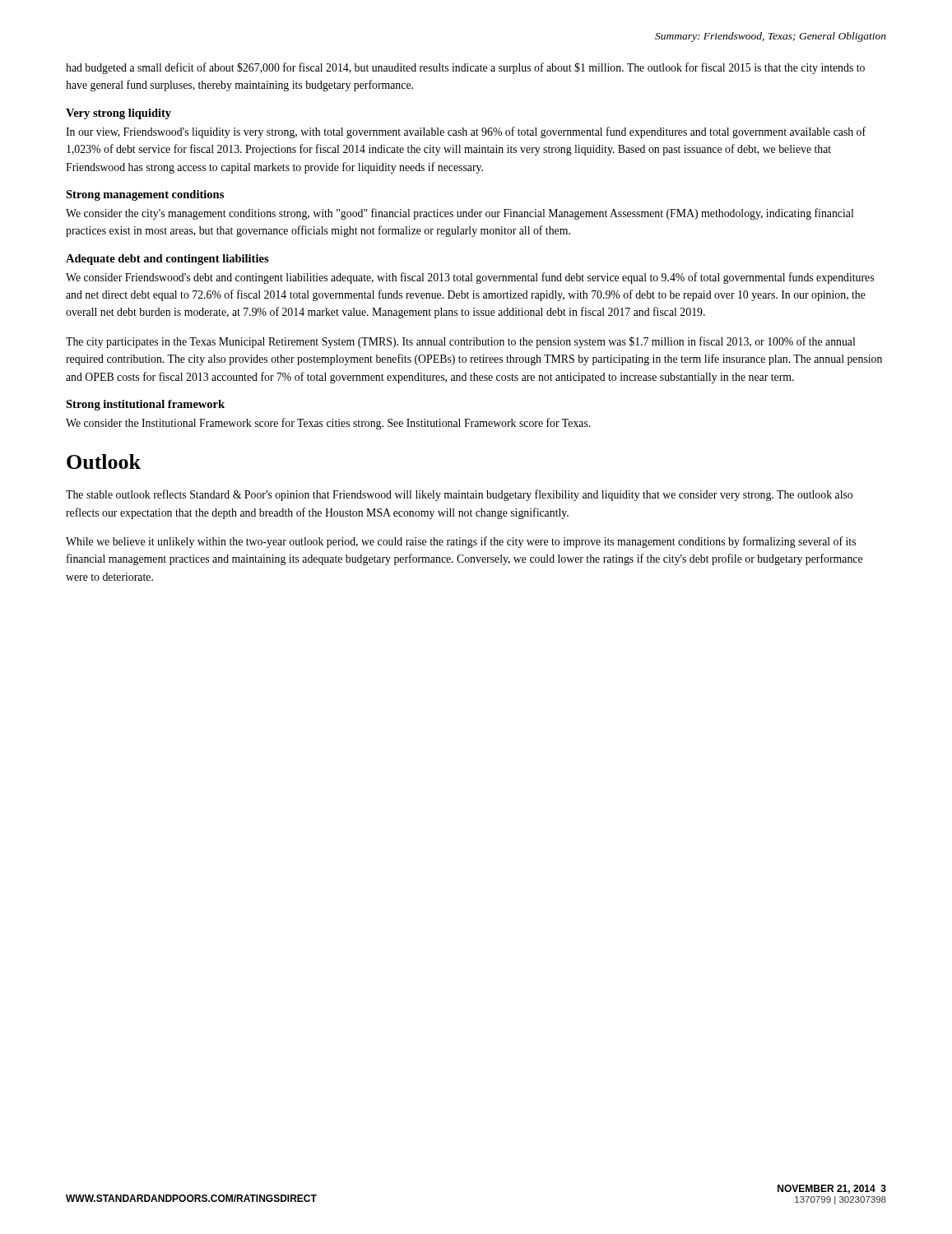Locate the text block containing "In our view, Friendswood's liquidity is very strong,"
The width and height of the screenshot is (952, 1234).
[466, 149]
